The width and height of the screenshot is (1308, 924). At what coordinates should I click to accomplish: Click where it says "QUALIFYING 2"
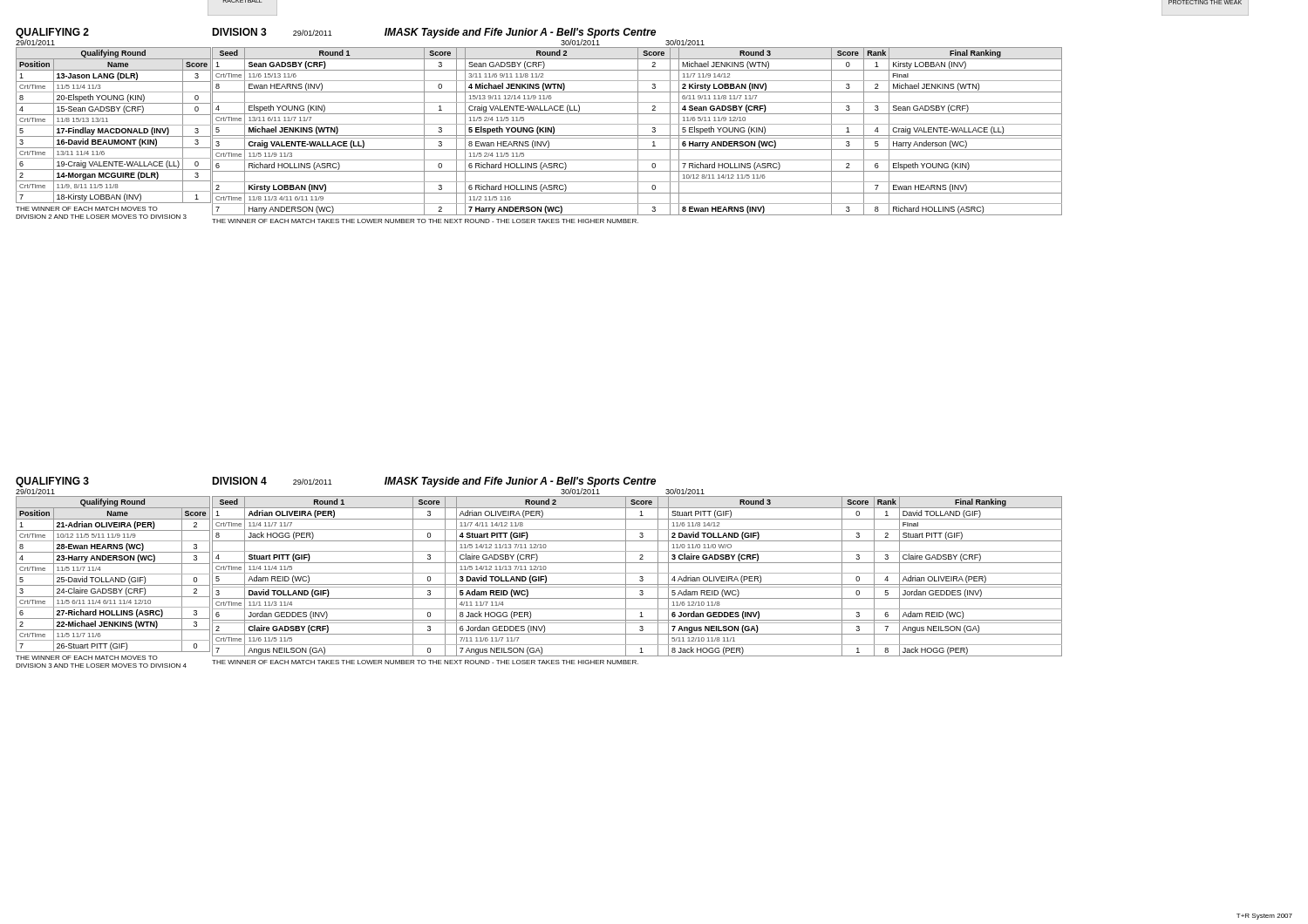click(52, 32)
